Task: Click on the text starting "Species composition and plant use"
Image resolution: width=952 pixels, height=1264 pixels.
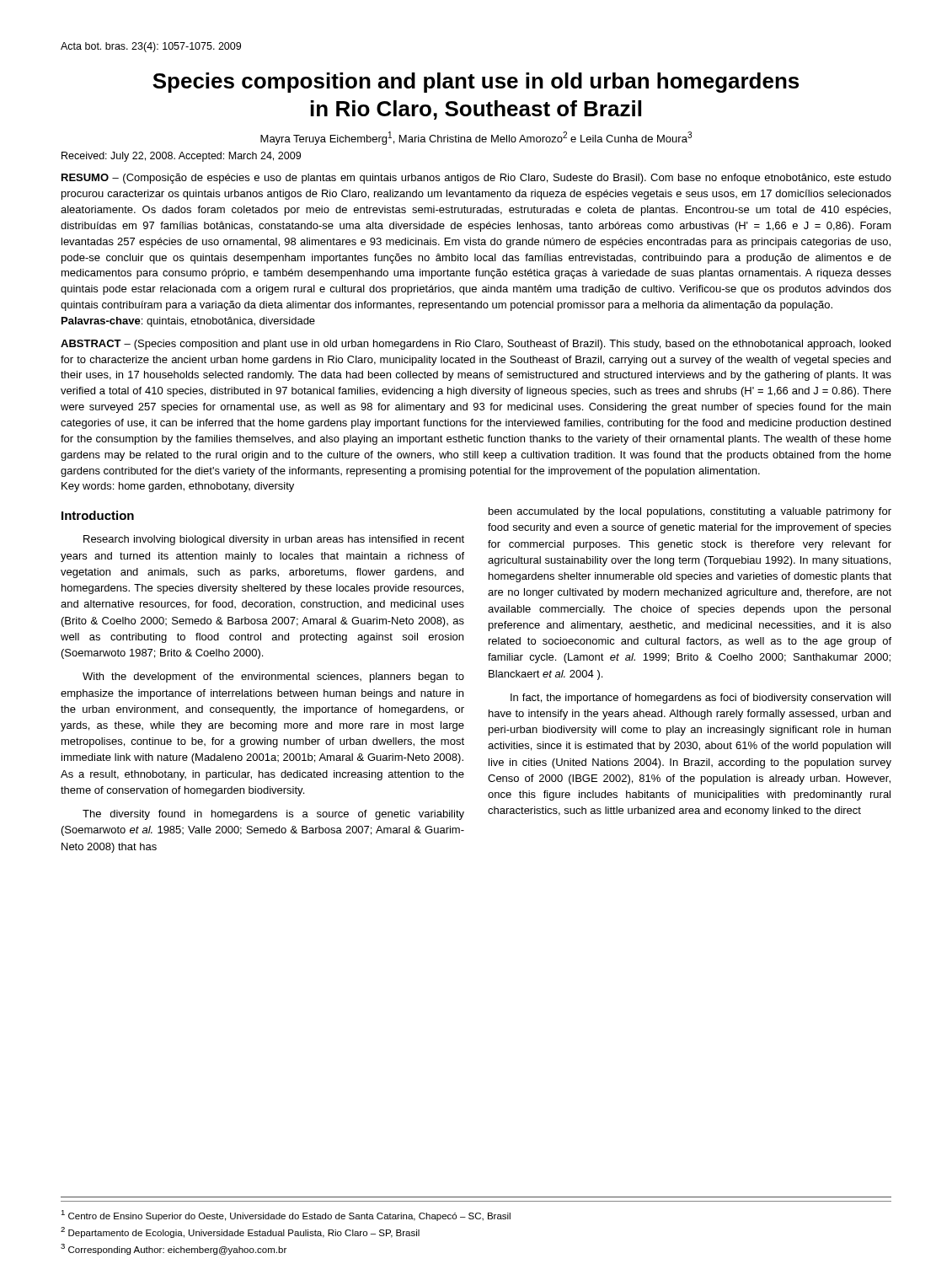Action: tap(476, 95)
